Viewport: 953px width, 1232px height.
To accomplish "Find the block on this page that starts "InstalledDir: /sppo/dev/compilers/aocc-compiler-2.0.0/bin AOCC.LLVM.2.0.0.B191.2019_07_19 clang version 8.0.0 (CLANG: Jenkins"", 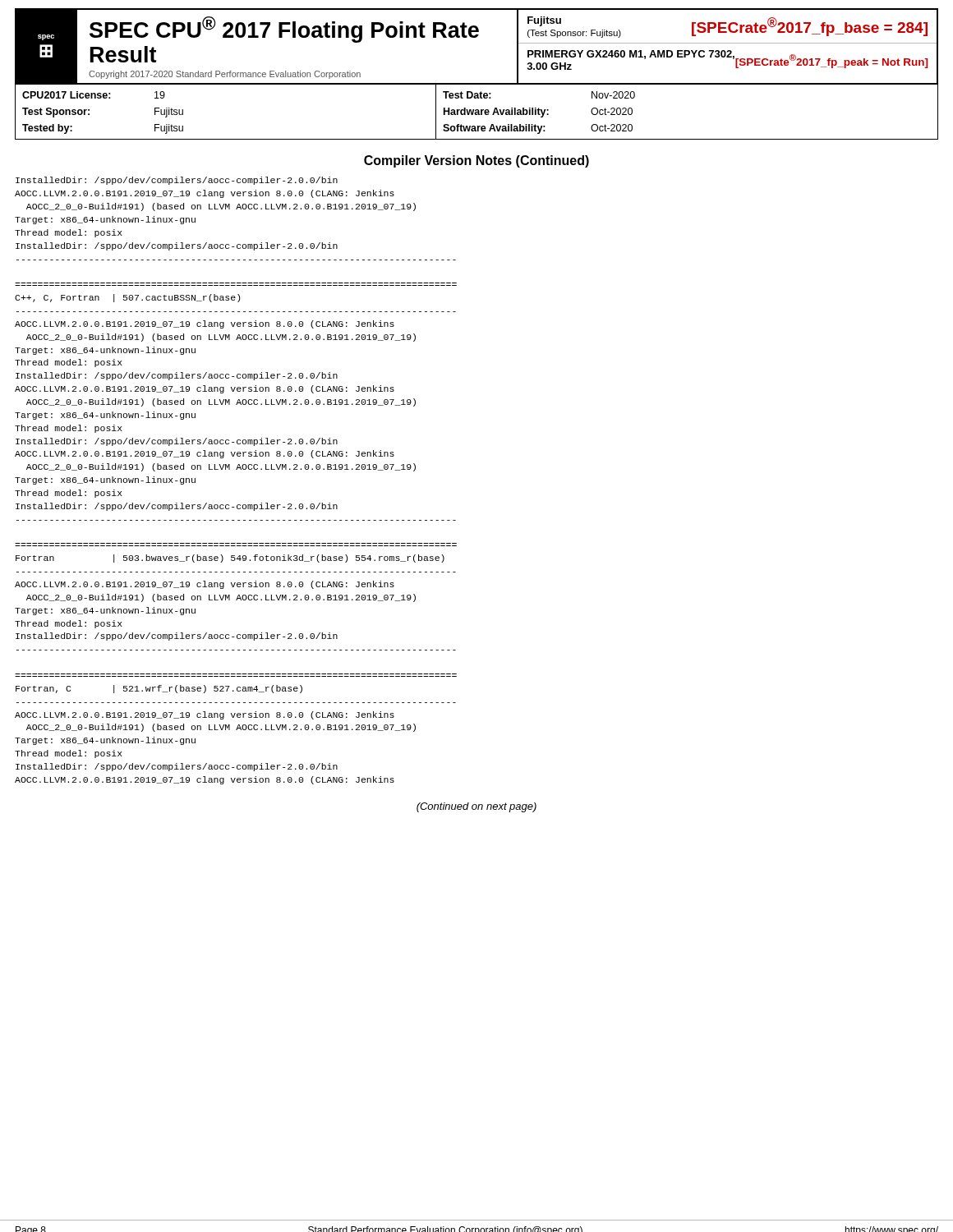I will [x=236, y=220].
